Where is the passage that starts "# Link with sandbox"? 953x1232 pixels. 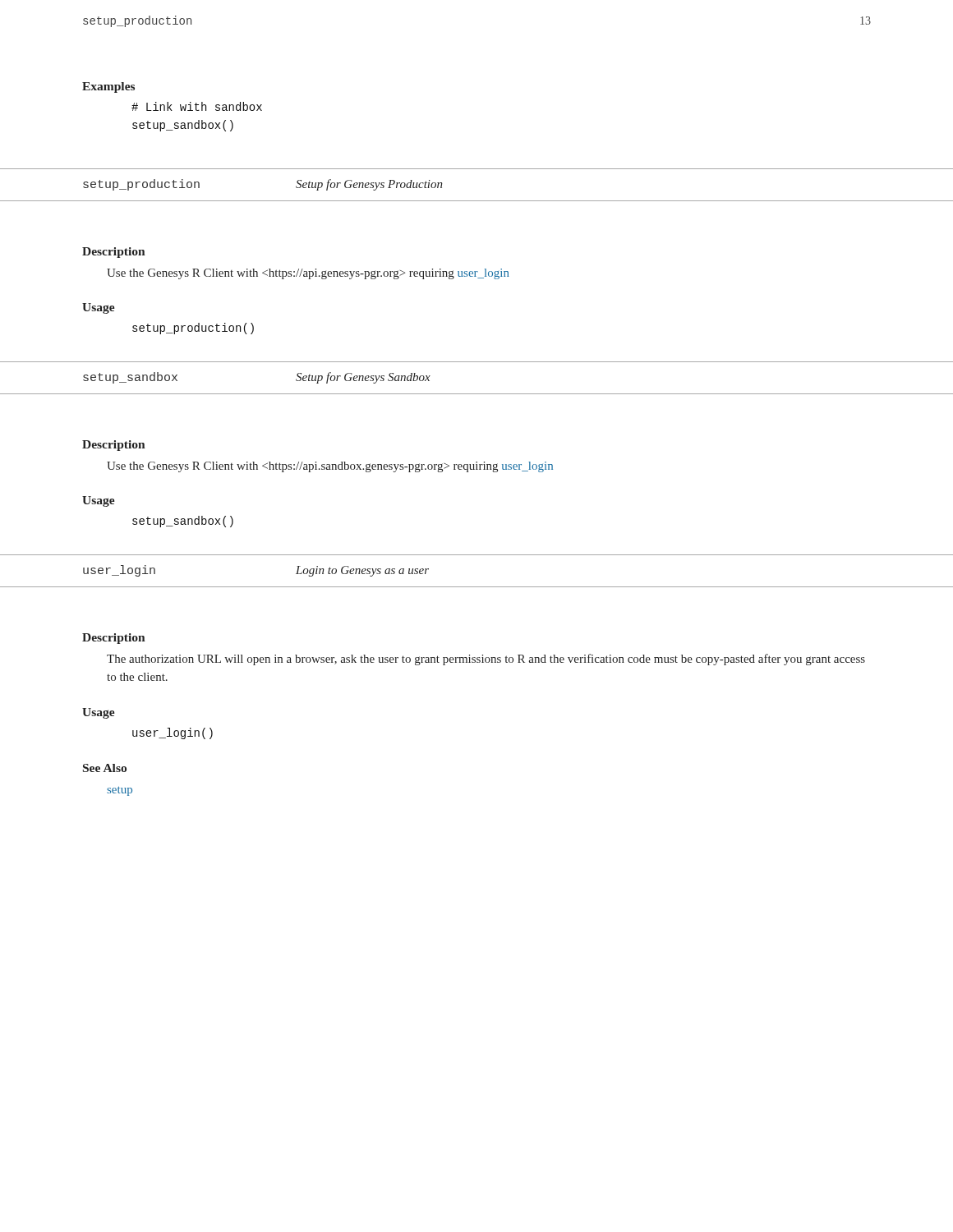click(197, 117)
